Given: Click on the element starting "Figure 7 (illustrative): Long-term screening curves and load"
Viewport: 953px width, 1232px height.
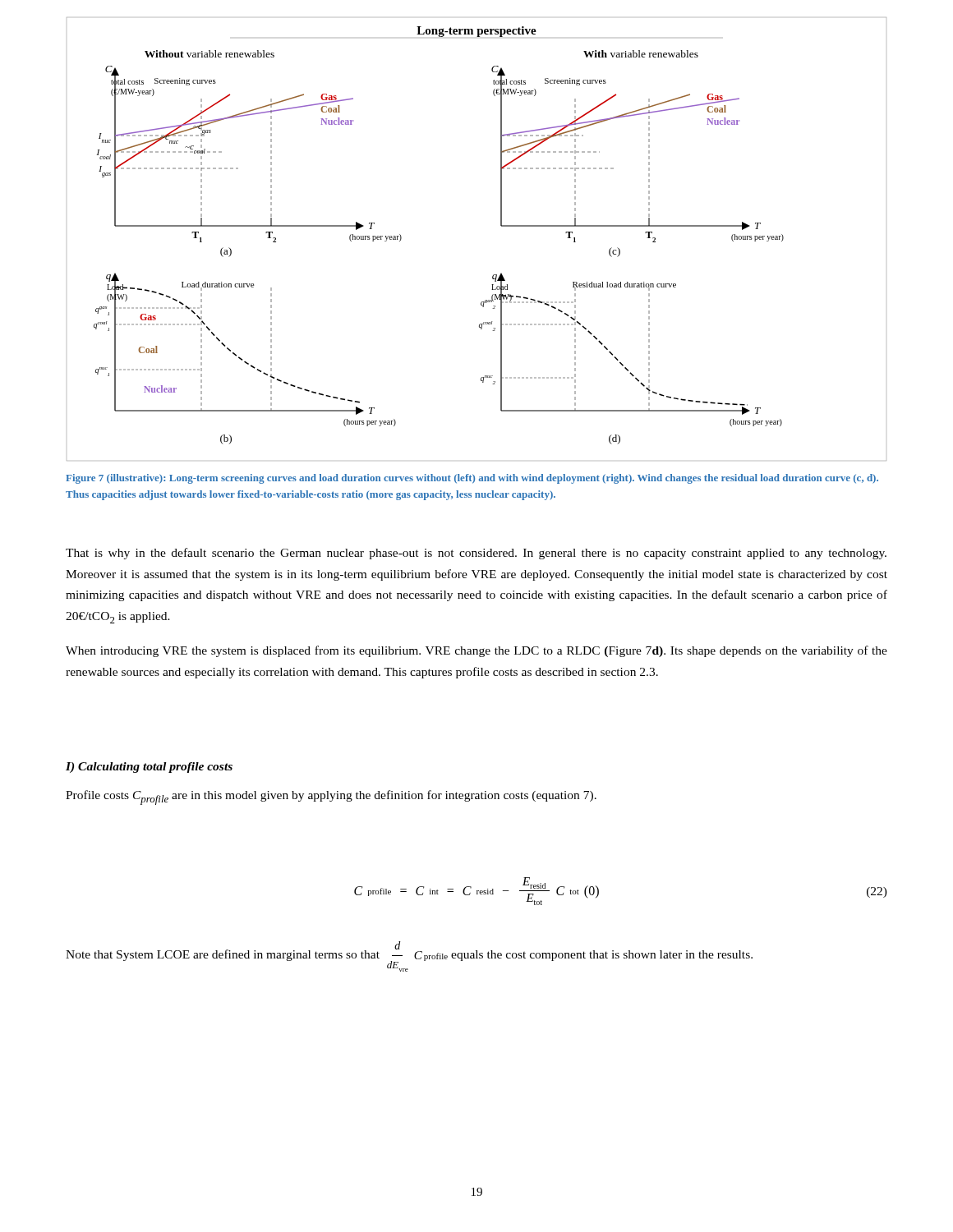Looking at the screenshot, I should click(472, 486).
